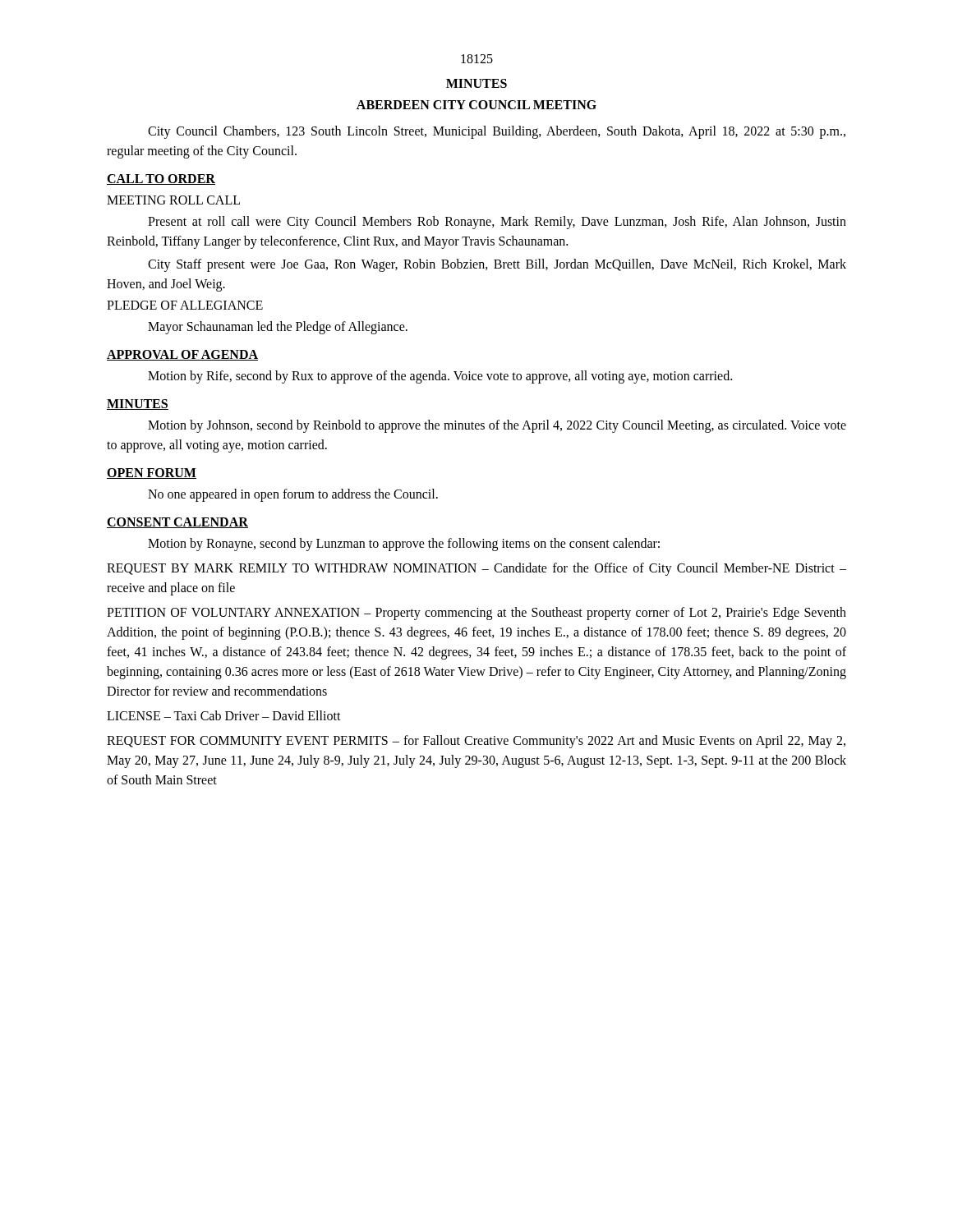Click on the text block starting "City Staff present were Joe"

tap(476, 274)
